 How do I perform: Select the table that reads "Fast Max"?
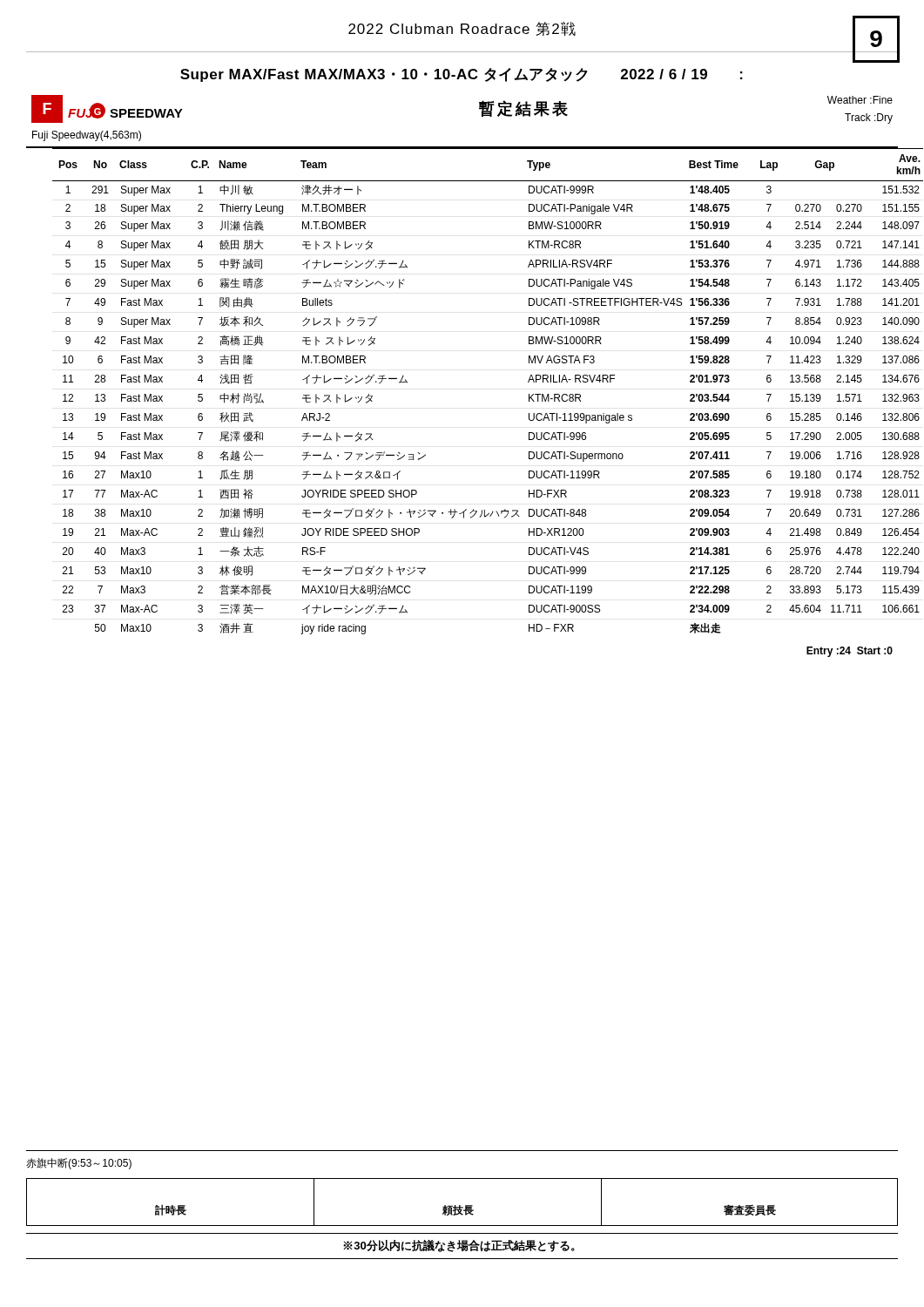pos(462,393)
